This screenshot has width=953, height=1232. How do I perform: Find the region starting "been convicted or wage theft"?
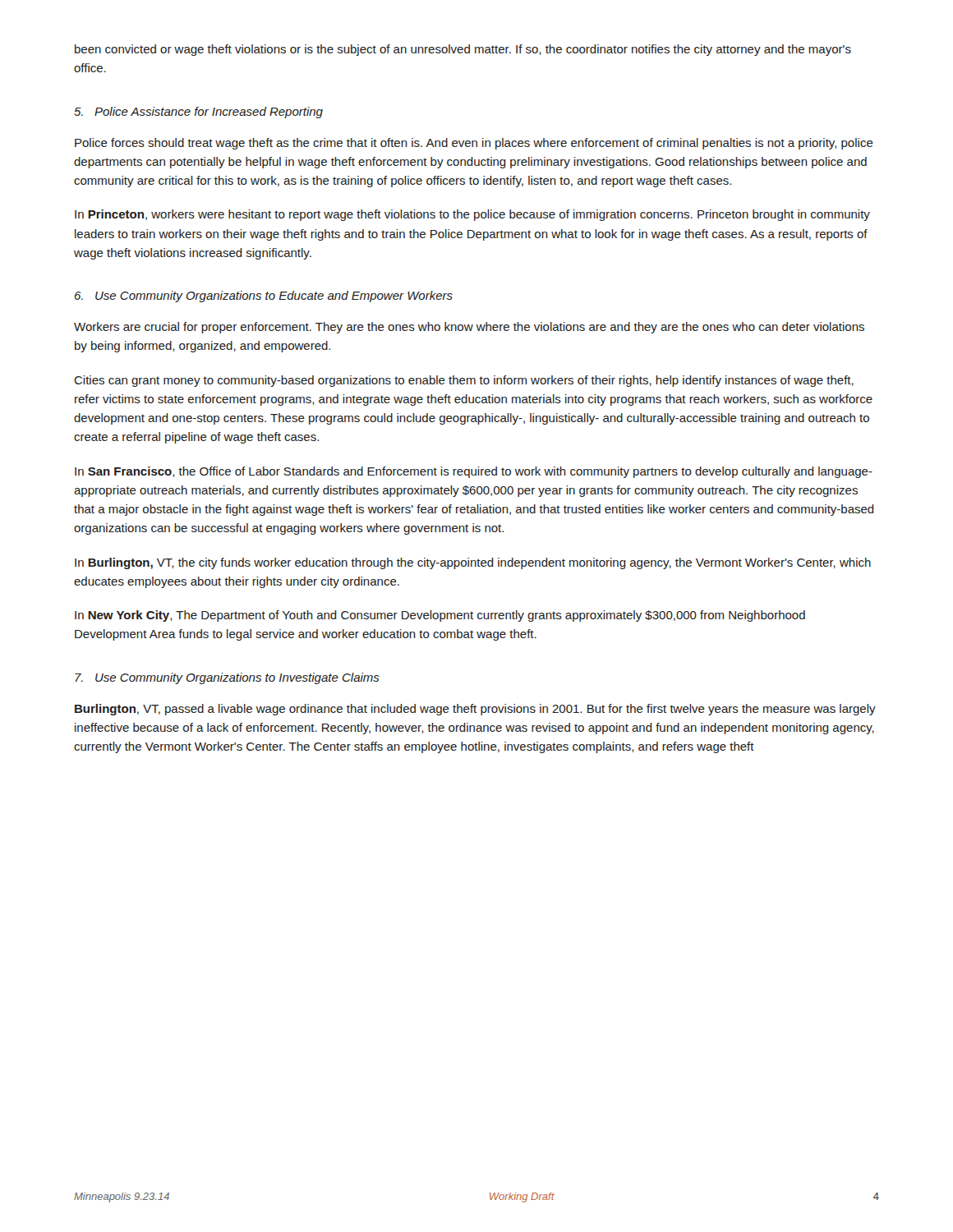click(462, 58)
